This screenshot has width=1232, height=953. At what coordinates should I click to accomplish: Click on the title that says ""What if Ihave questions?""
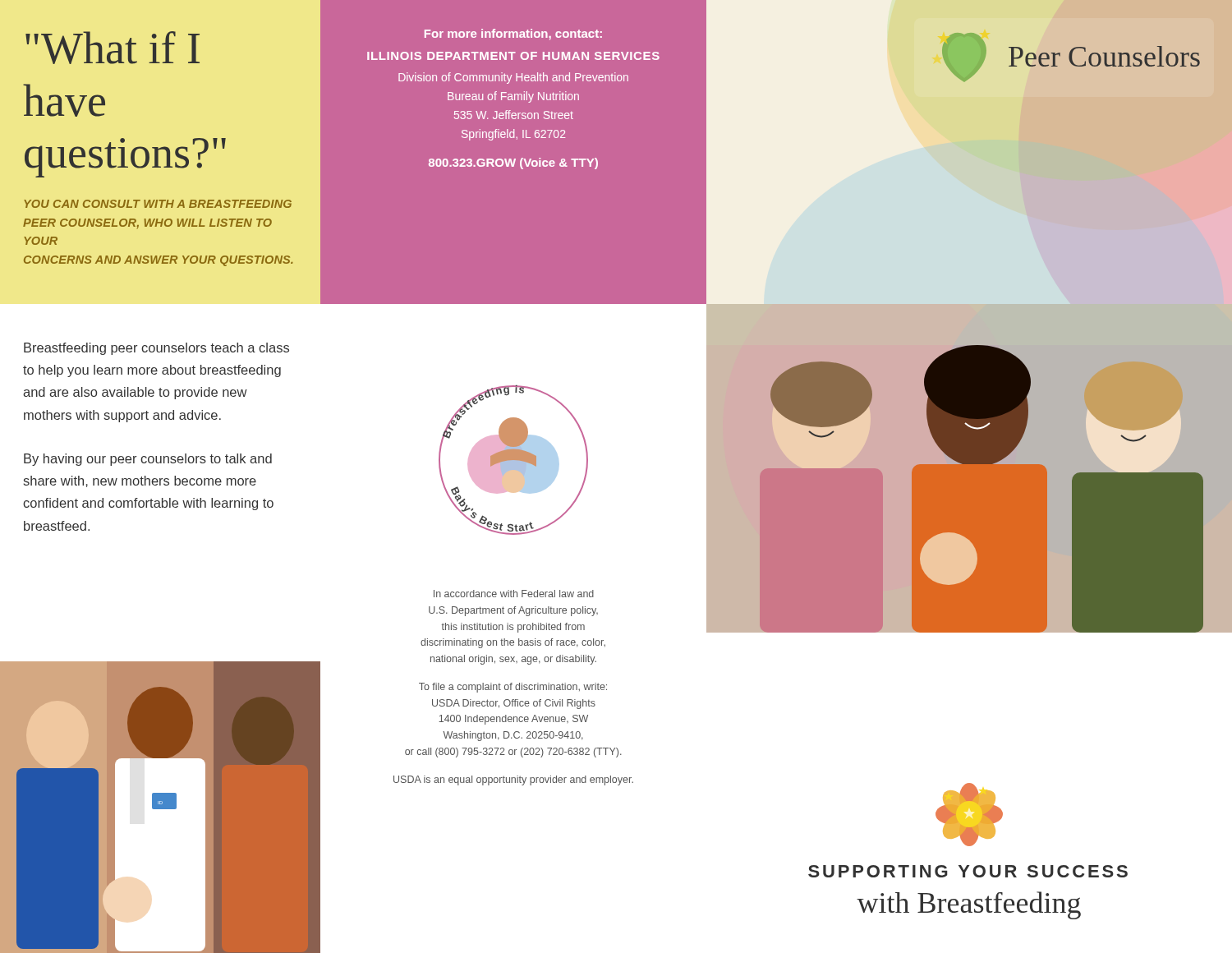[113, 48]
